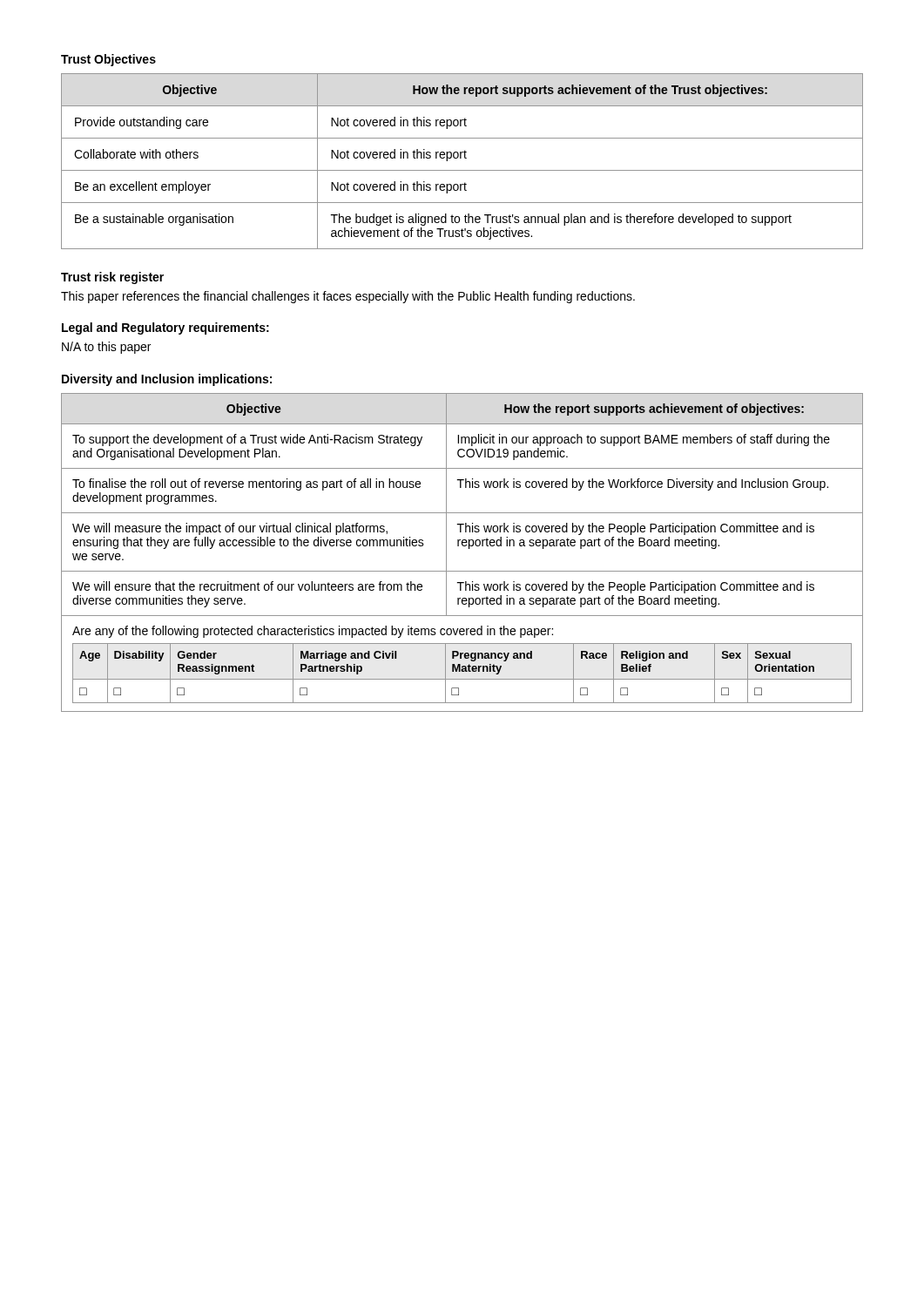Screen dimensions: 1307x924
Task: Select the section header with the text "Trust risk register"
Action: 112,277
